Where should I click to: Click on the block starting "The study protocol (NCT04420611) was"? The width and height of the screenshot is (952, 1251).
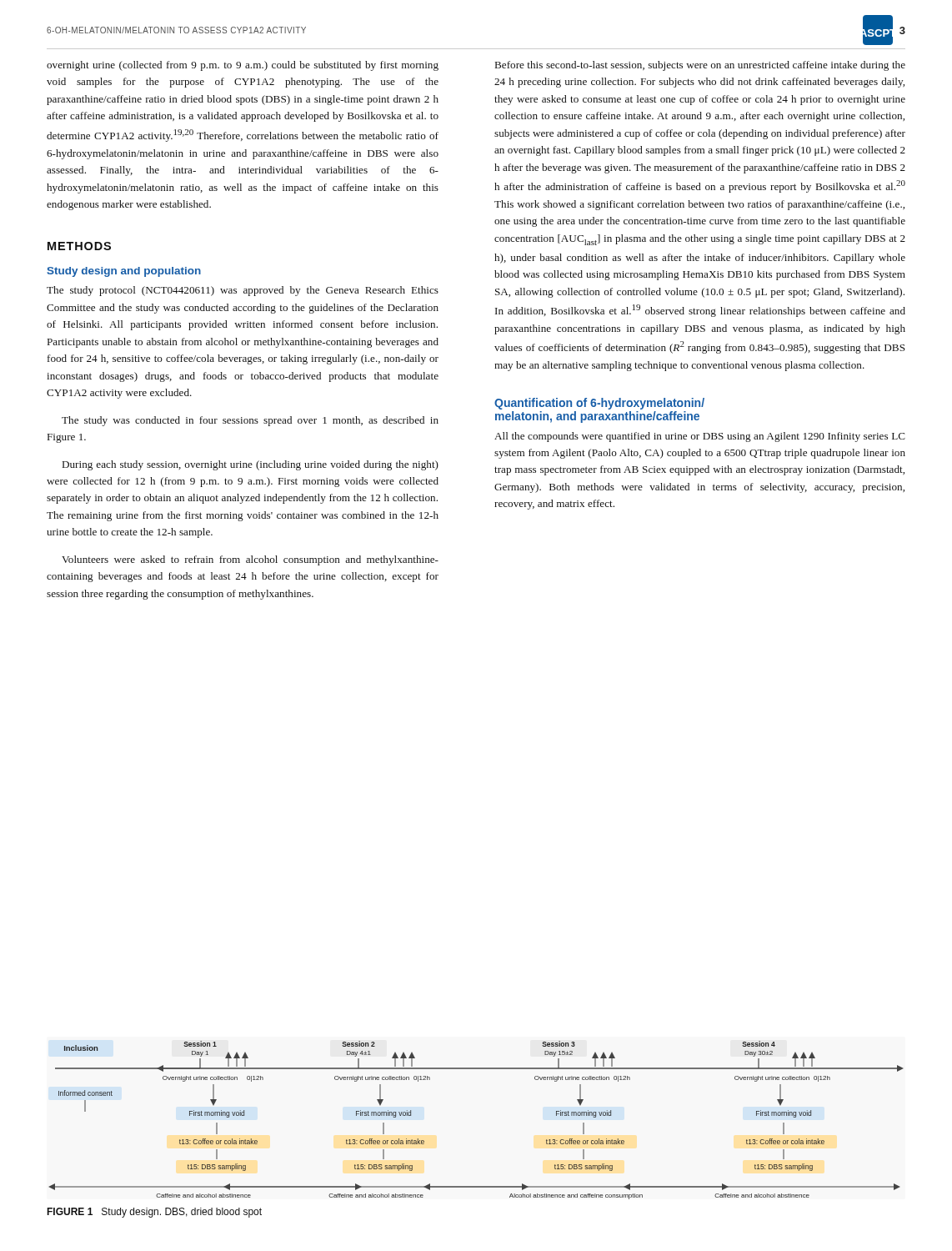point(243,341)
